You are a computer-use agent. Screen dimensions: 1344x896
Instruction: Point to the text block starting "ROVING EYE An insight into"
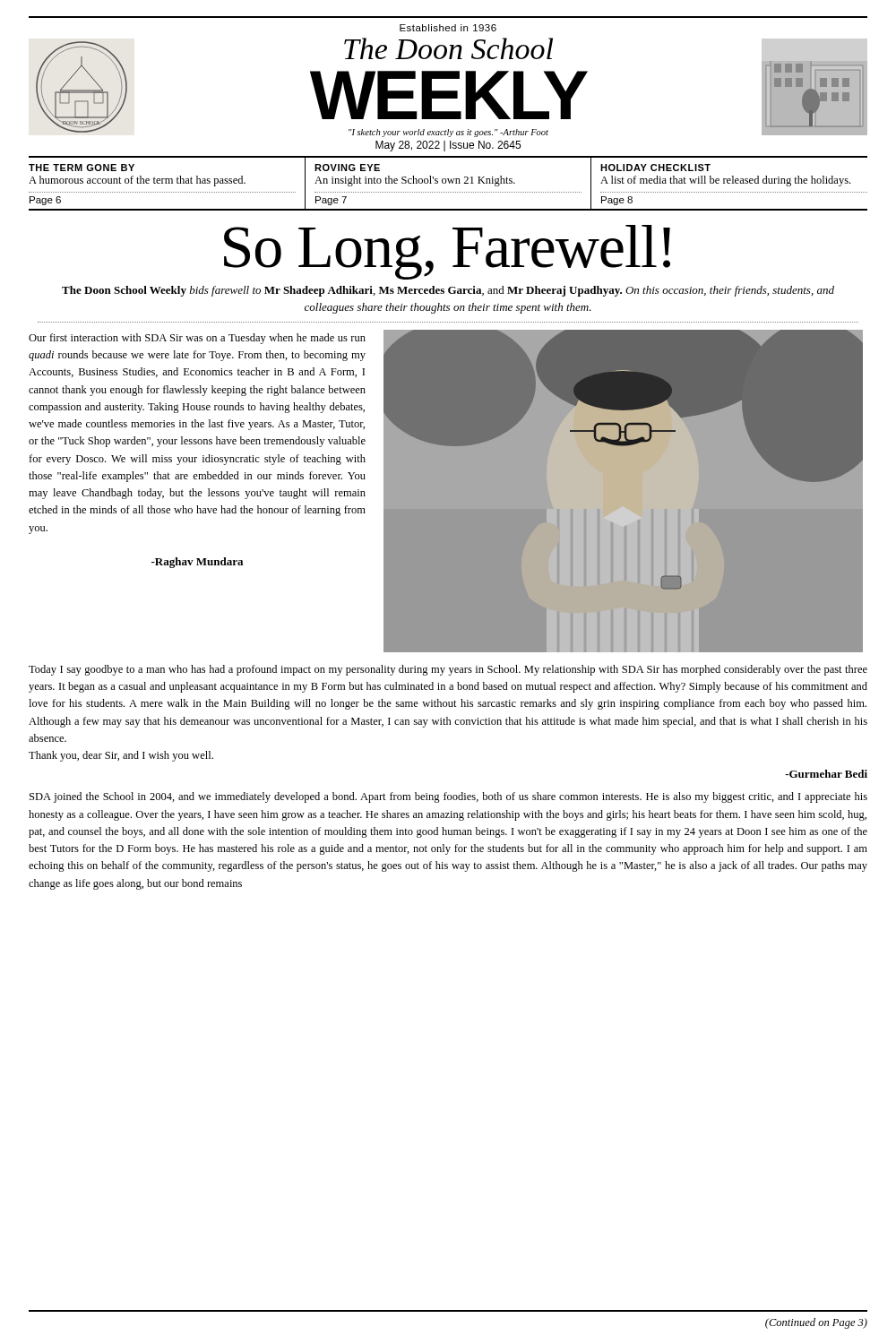pyautogui.click(x=448, y=184)
